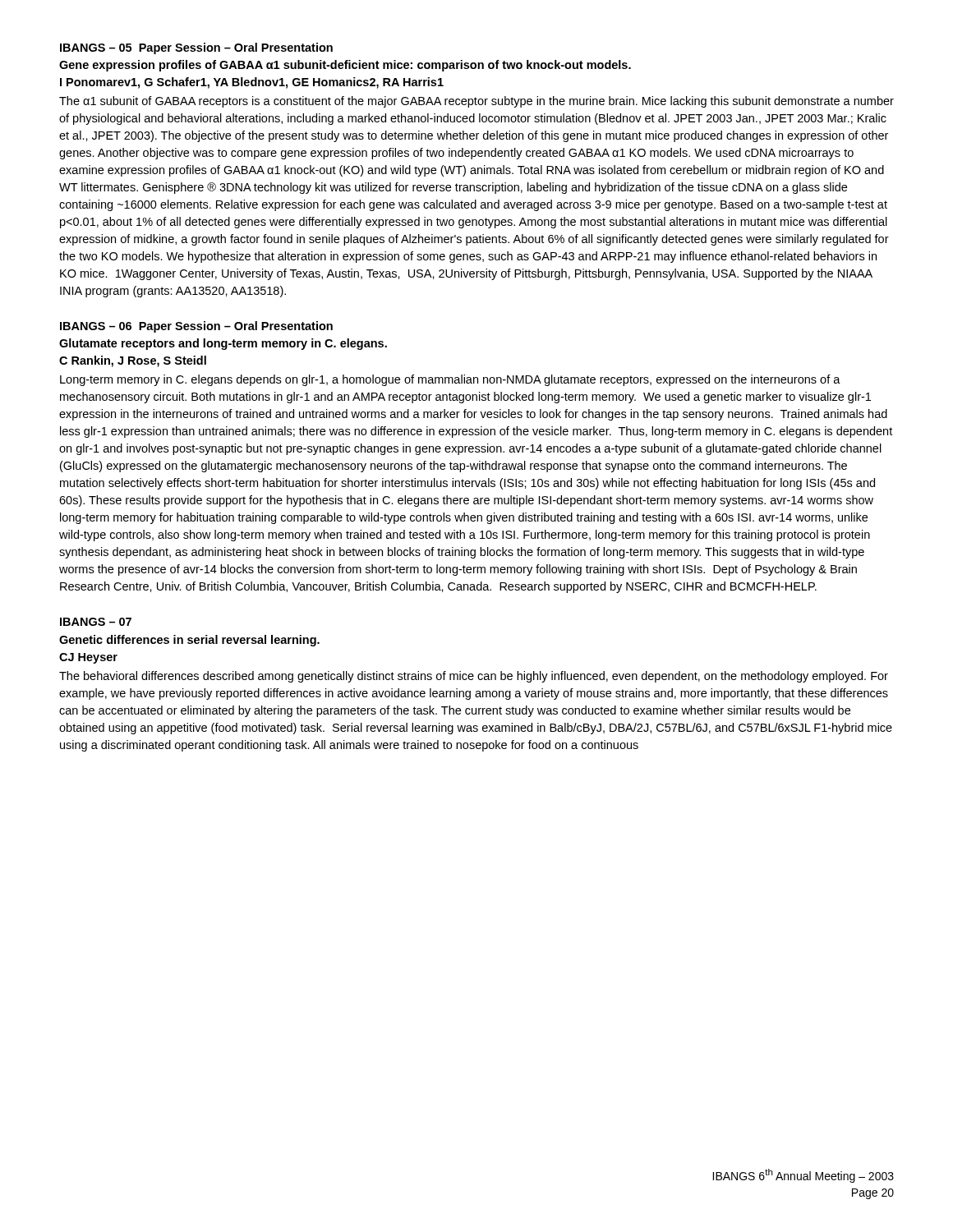Viewport: 953px width, 1232px height.
Task: Point to the element starting "Long-term memory in C."
Action: coord(476,483)
